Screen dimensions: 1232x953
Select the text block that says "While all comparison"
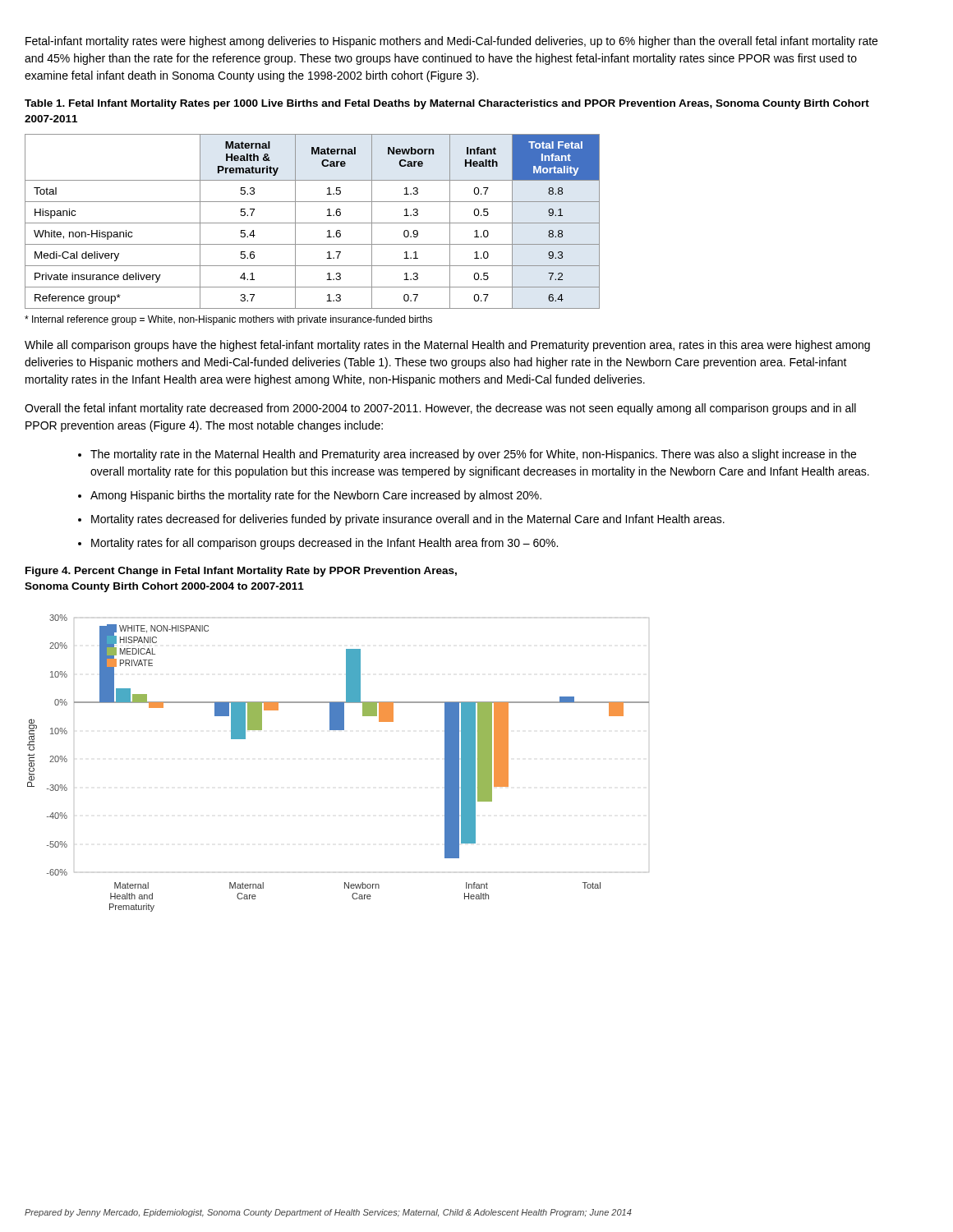point(448,362)
